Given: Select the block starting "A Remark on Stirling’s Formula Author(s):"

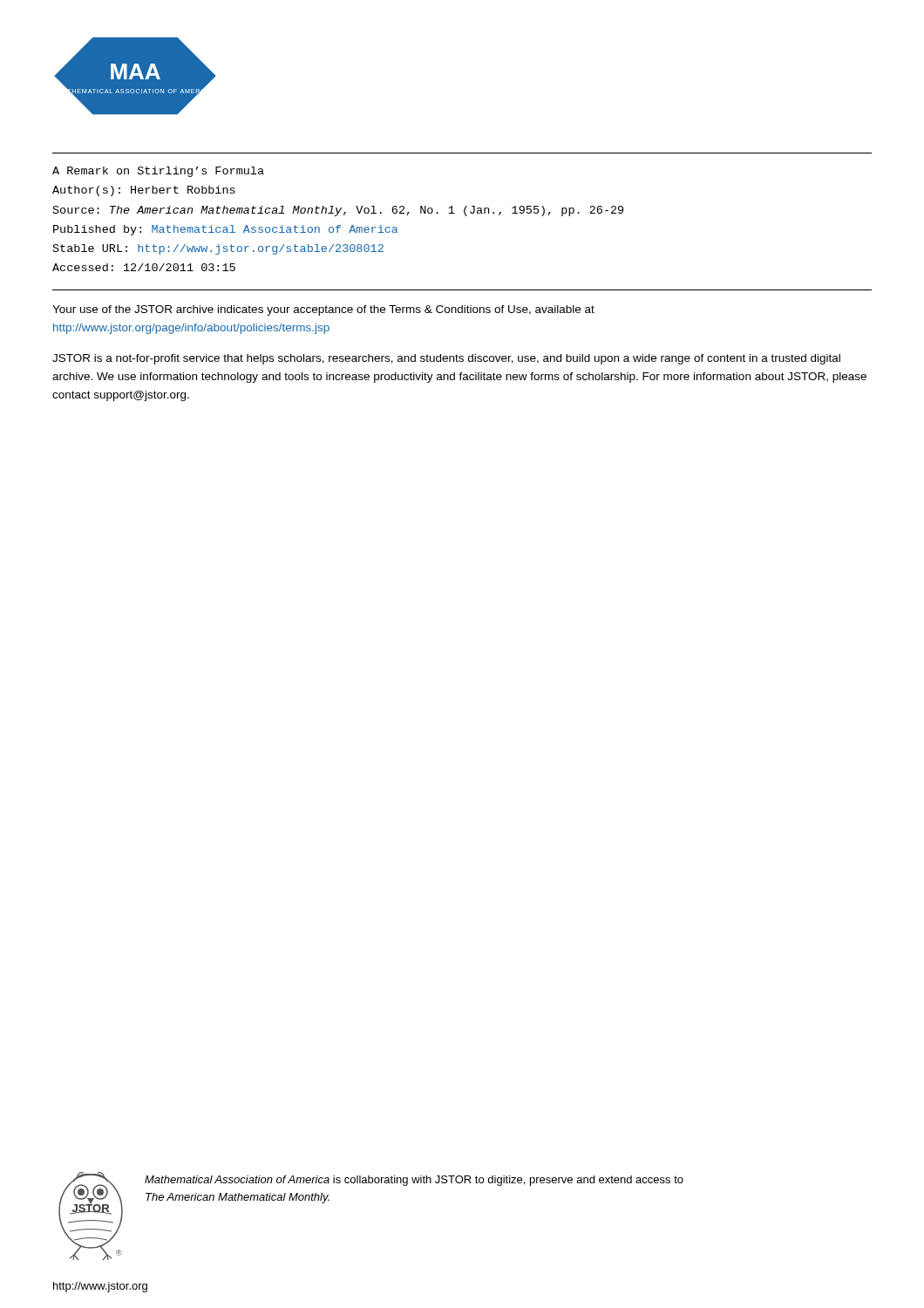Looking at the screenshot, I should pyautogui.click(x=462, y=220).
